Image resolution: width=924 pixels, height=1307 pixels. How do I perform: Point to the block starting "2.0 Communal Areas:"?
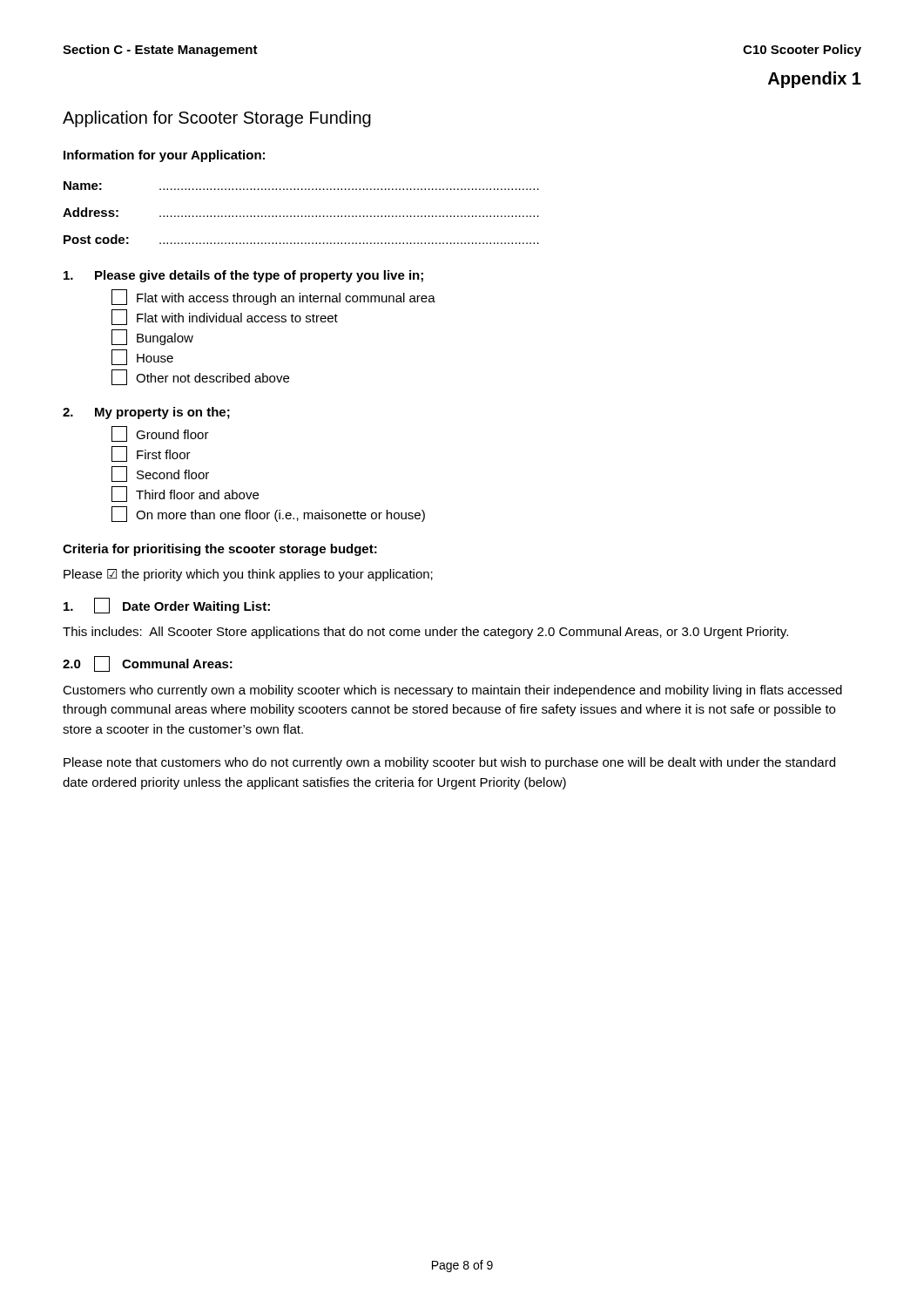pyautogui.click(x=148, y=664)
